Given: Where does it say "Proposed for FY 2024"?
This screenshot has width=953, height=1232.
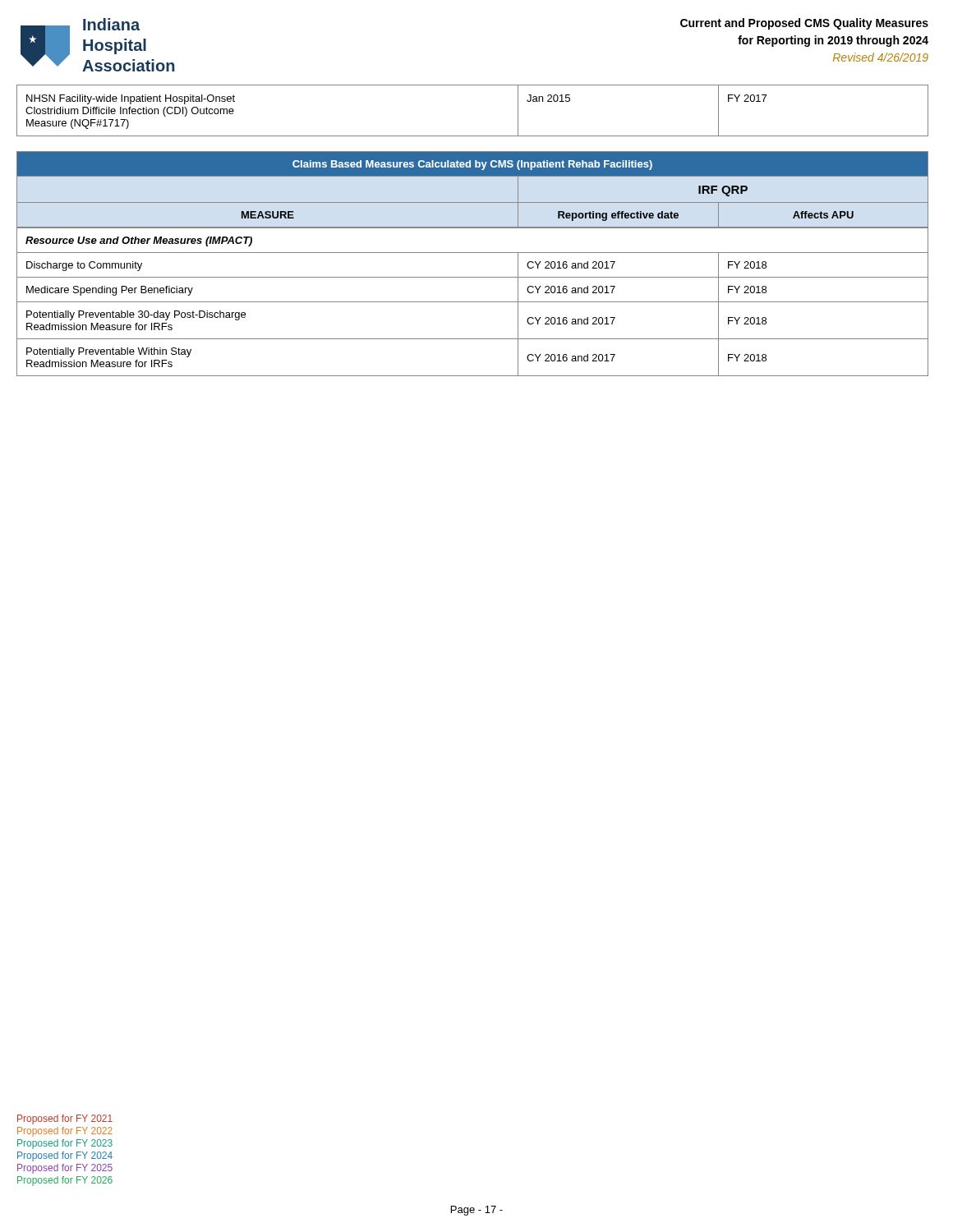Looking at the screenshot, I should (x=65, y=1156).
